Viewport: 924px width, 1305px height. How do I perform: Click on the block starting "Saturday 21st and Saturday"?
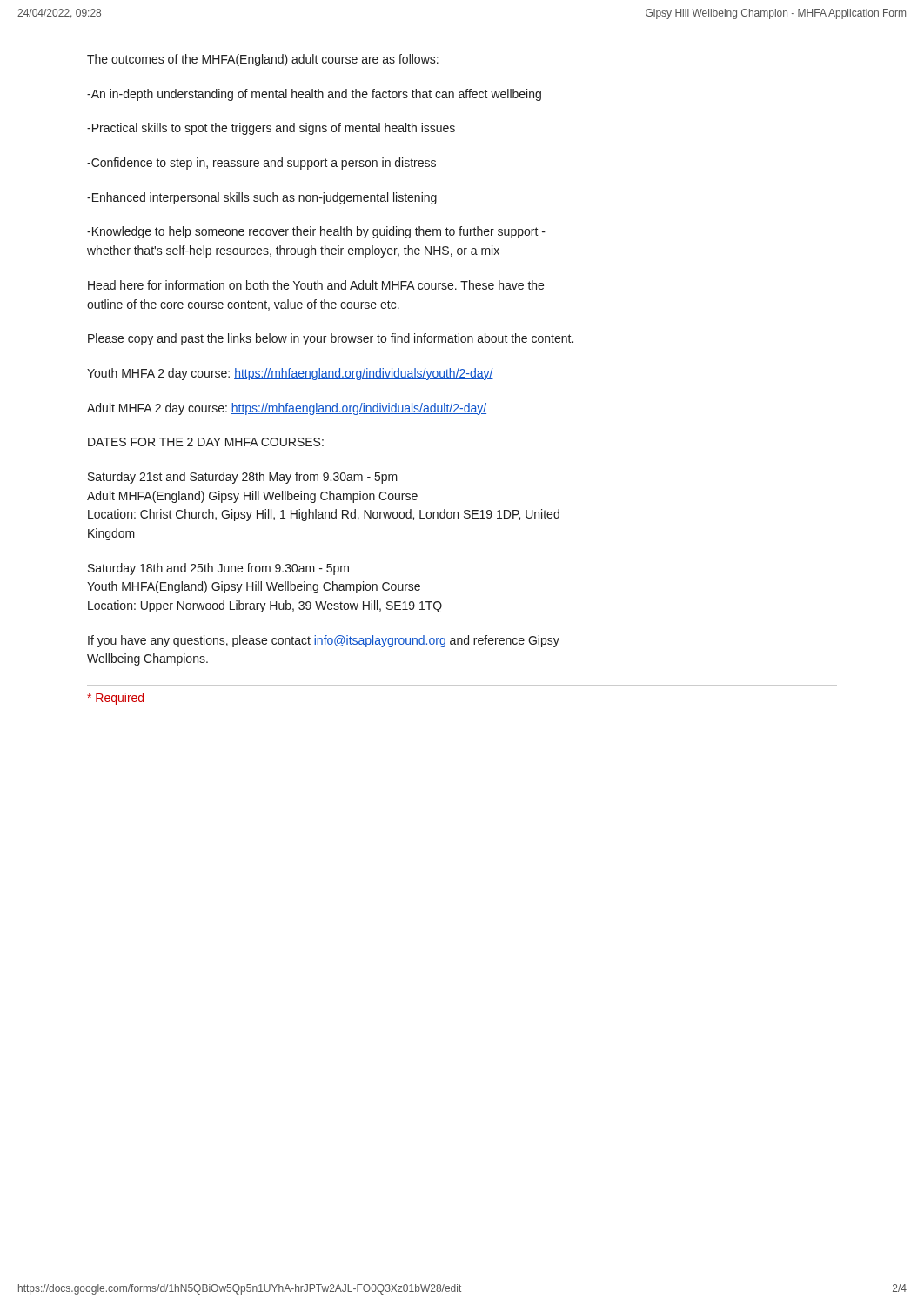point(324,505)
